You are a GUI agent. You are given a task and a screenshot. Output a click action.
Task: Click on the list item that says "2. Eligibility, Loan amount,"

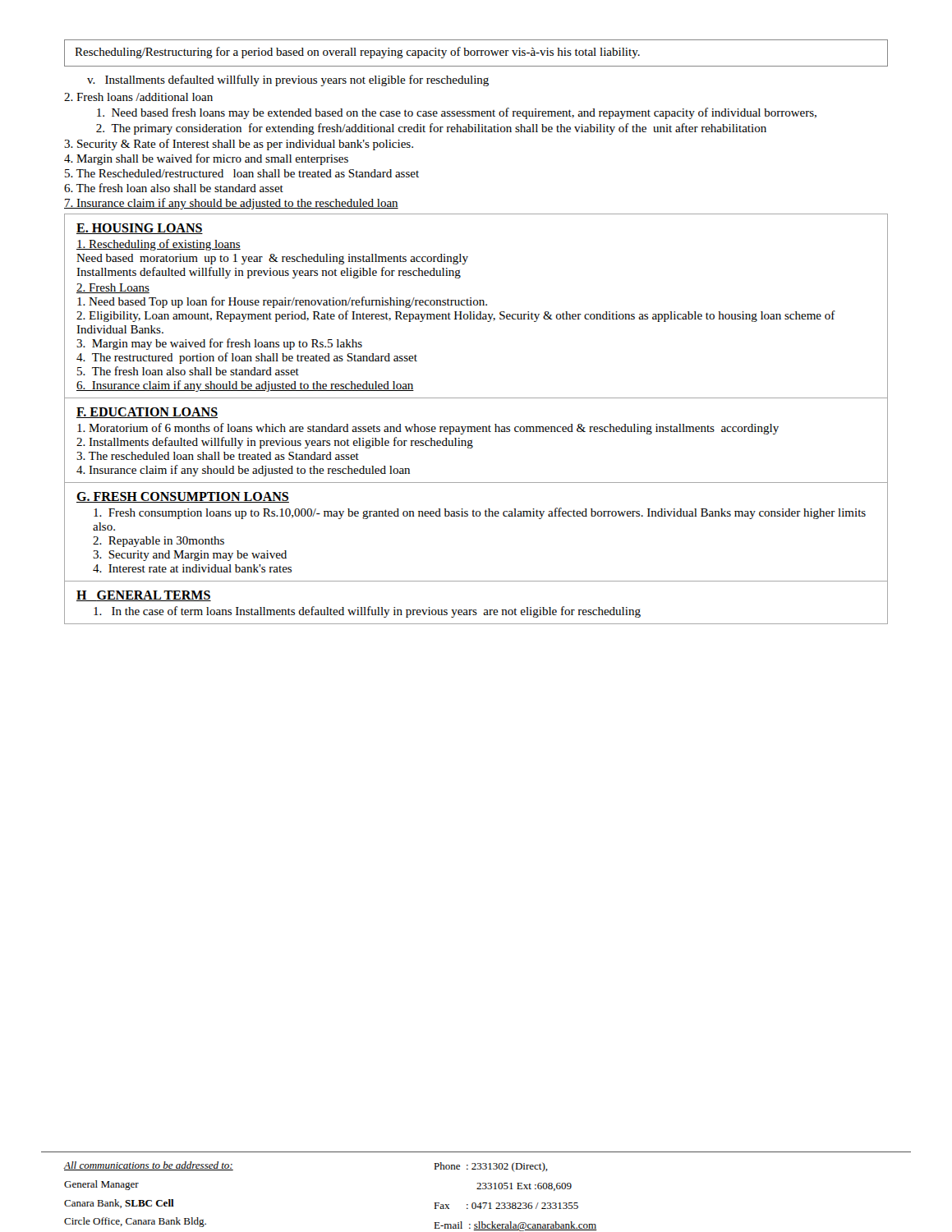[456, 322]
